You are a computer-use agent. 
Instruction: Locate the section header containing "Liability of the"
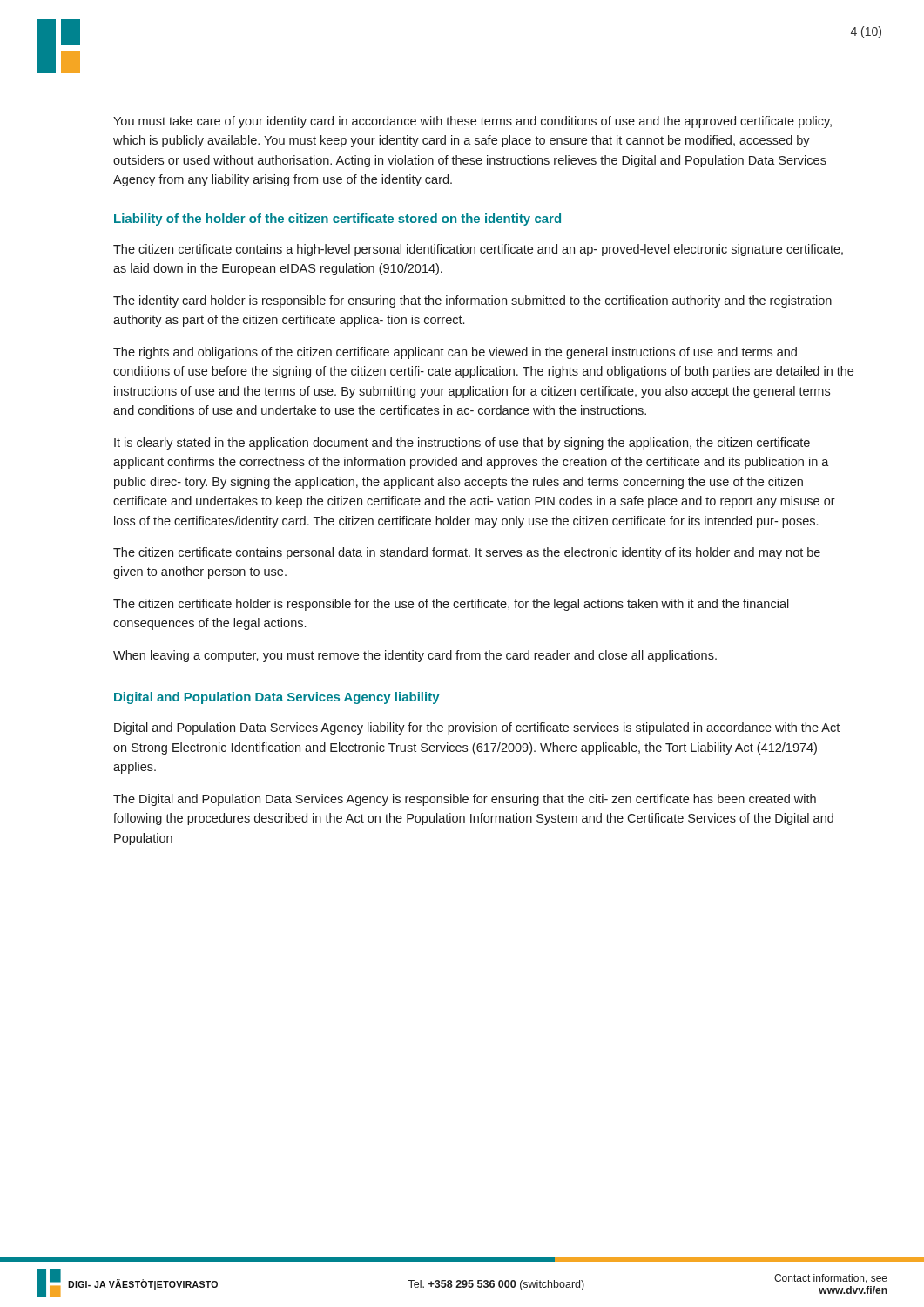click(x=337, y=218)
